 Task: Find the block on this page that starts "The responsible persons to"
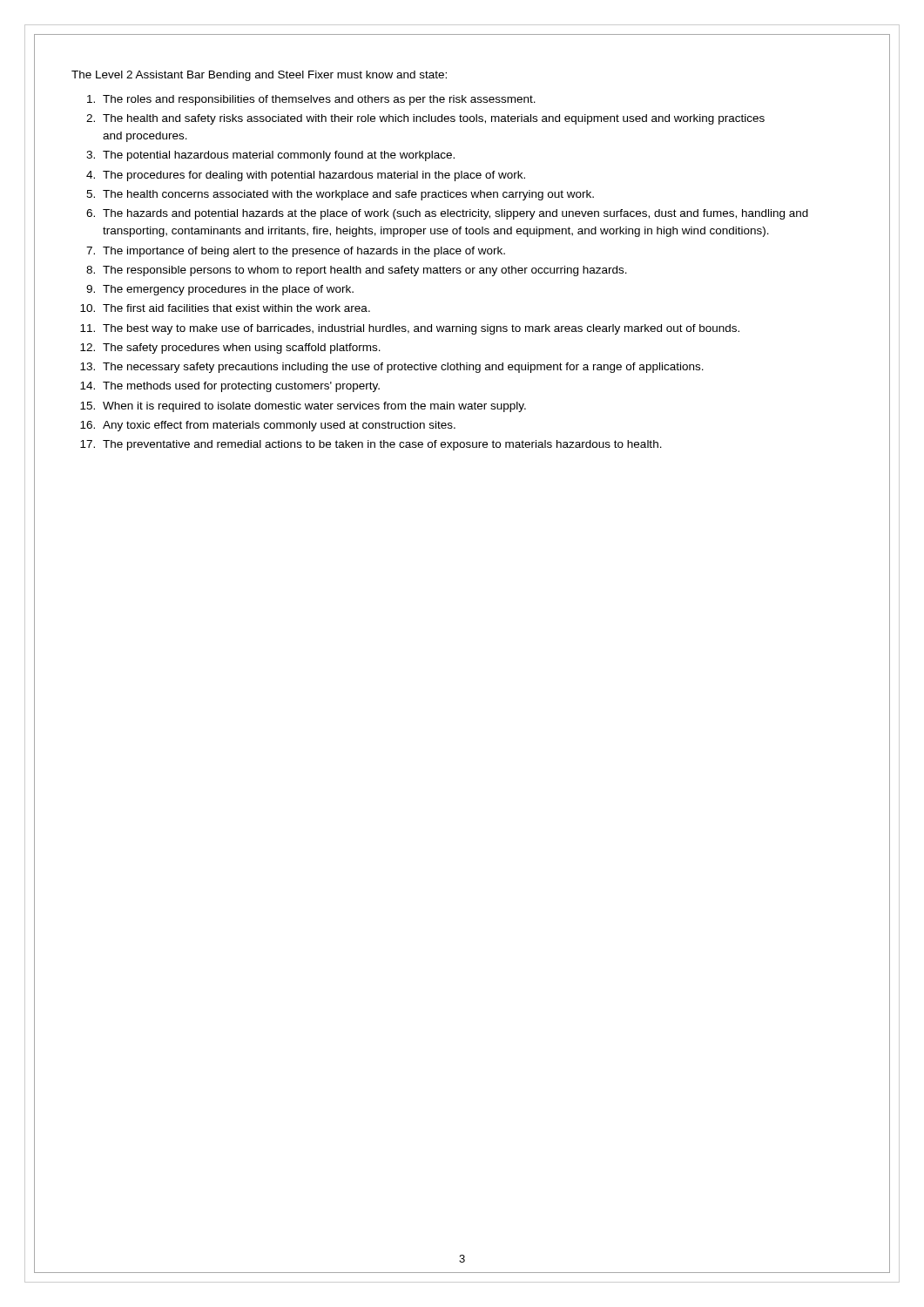tap(365, 270)
